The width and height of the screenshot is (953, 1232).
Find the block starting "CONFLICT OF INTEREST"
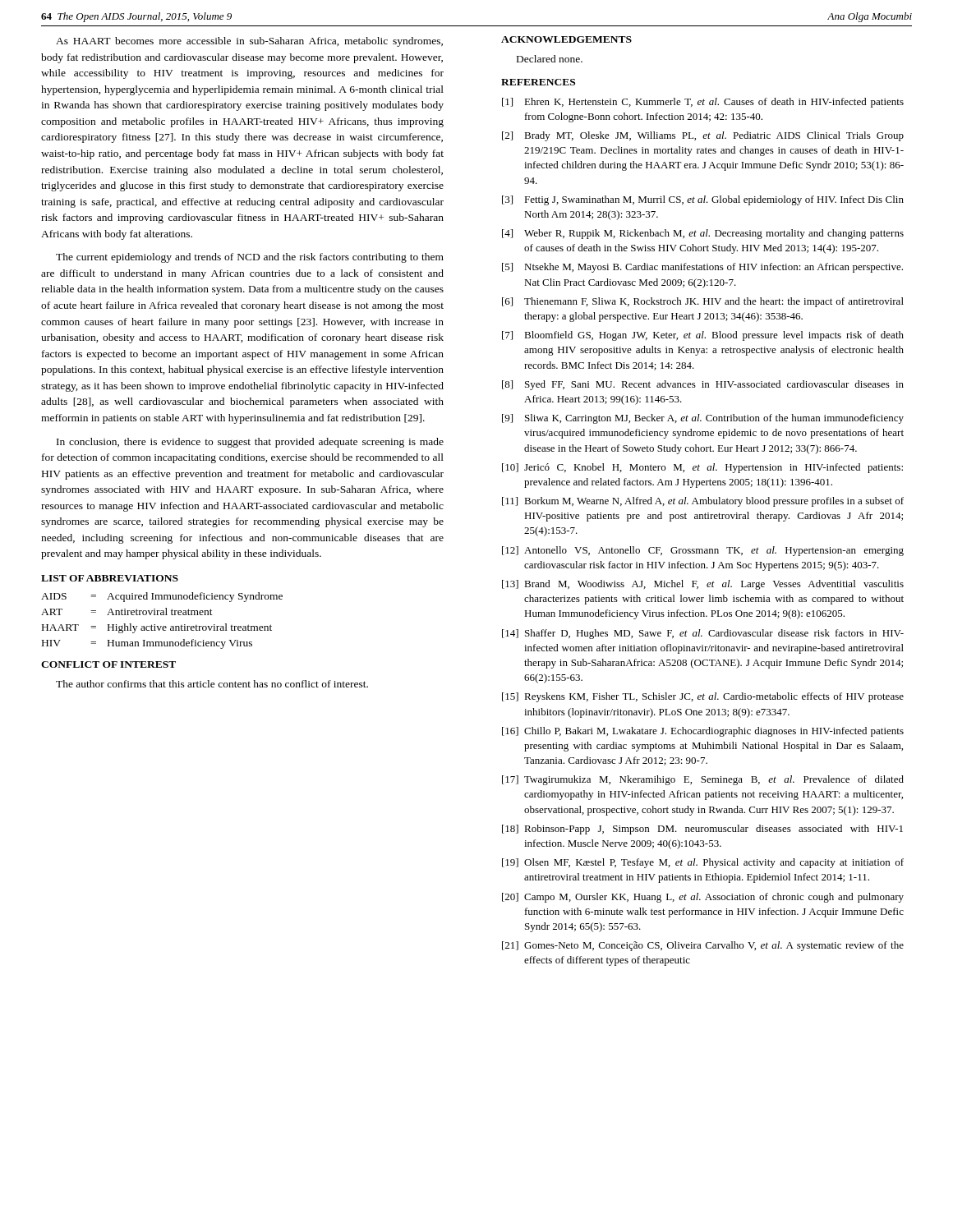(109, 664)
